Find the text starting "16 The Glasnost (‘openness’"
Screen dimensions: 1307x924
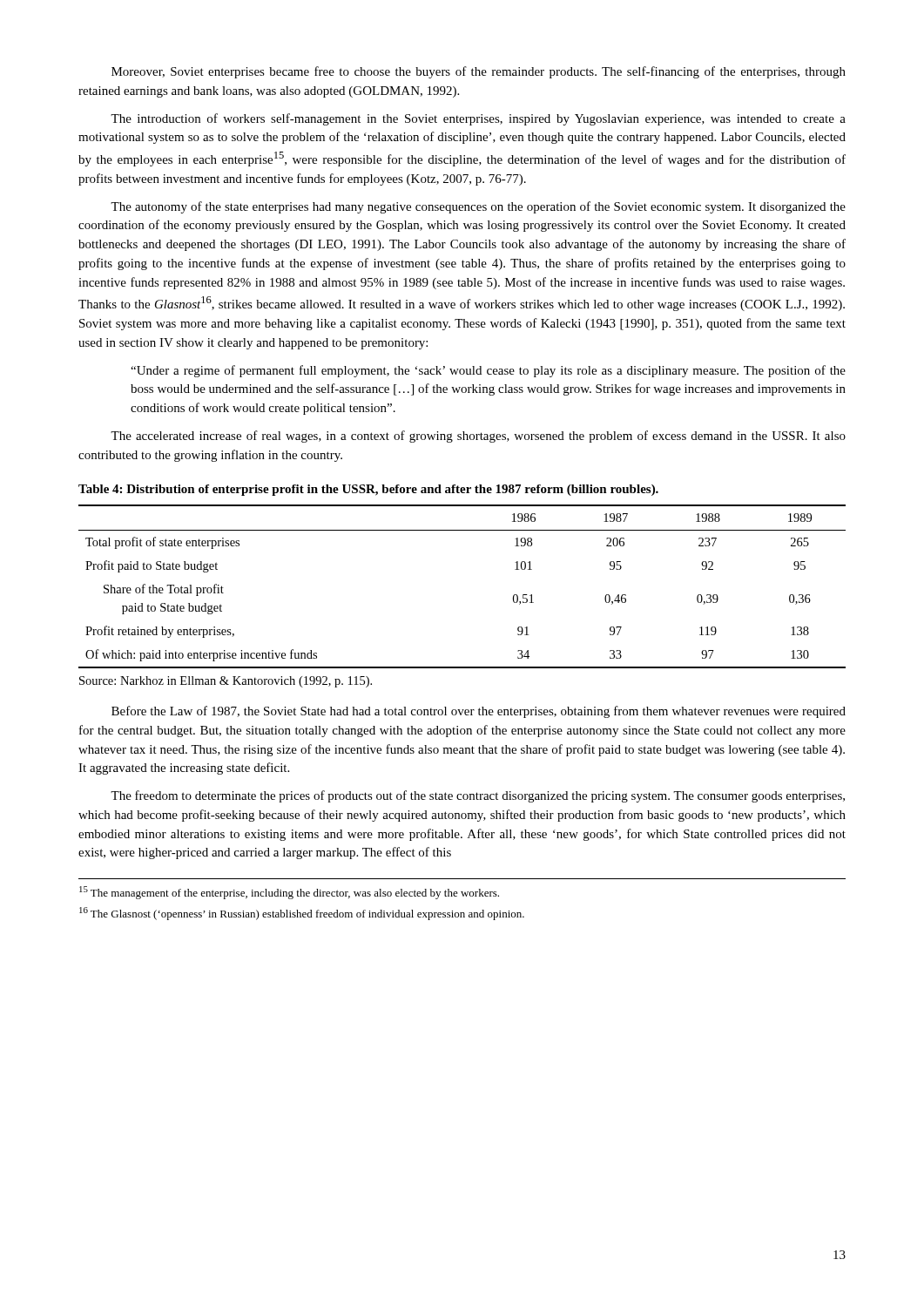pos(302,913)
